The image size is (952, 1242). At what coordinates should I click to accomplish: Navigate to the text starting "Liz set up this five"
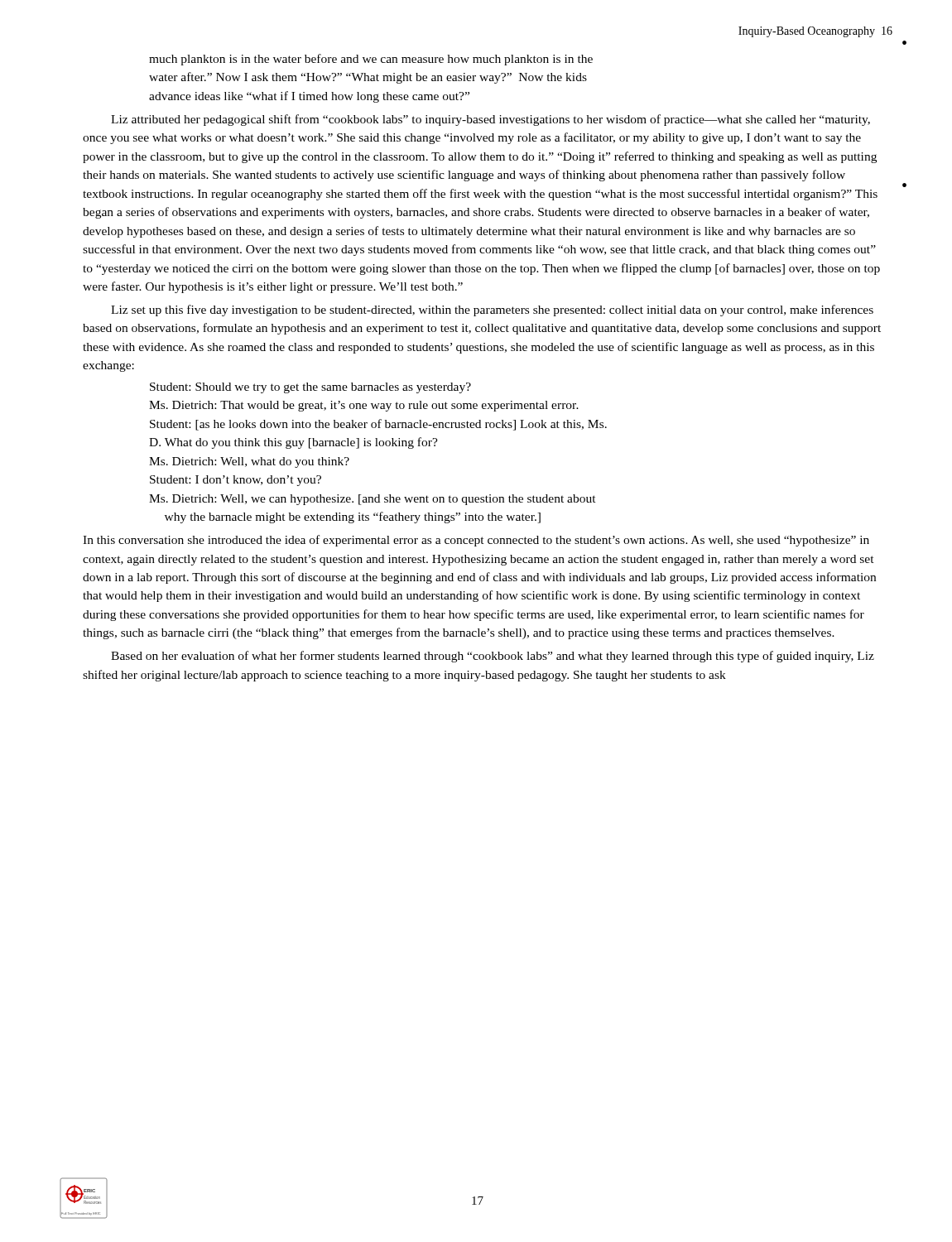pyautogui.click(x=482, y=337)
